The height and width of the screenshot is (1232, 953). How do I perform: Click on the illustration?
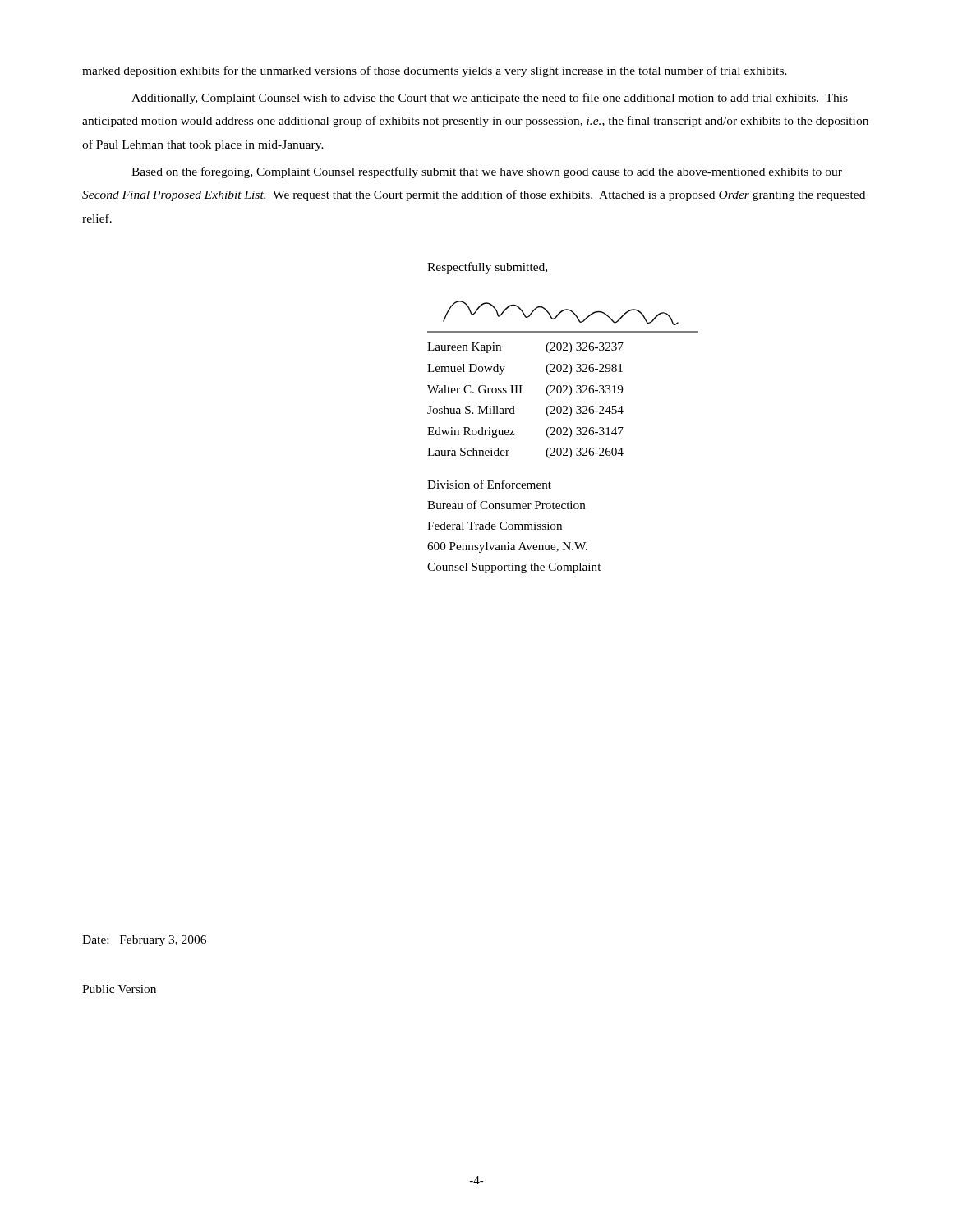[653, 311]
